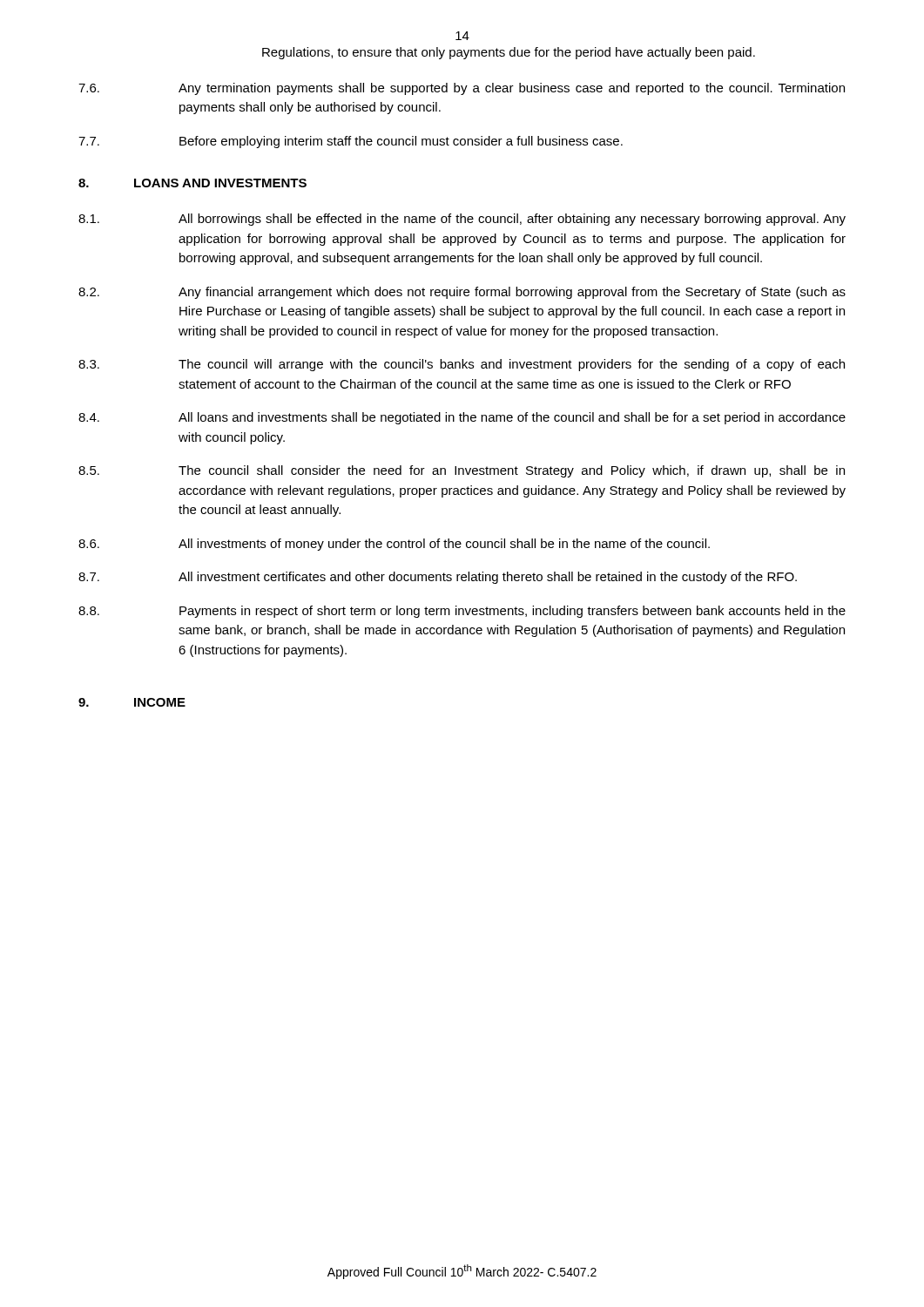924x1307 pixels.
Task: Click on the element starting "8.2. Any financial arrangement which does not"
Action: (x=462, y=311)
